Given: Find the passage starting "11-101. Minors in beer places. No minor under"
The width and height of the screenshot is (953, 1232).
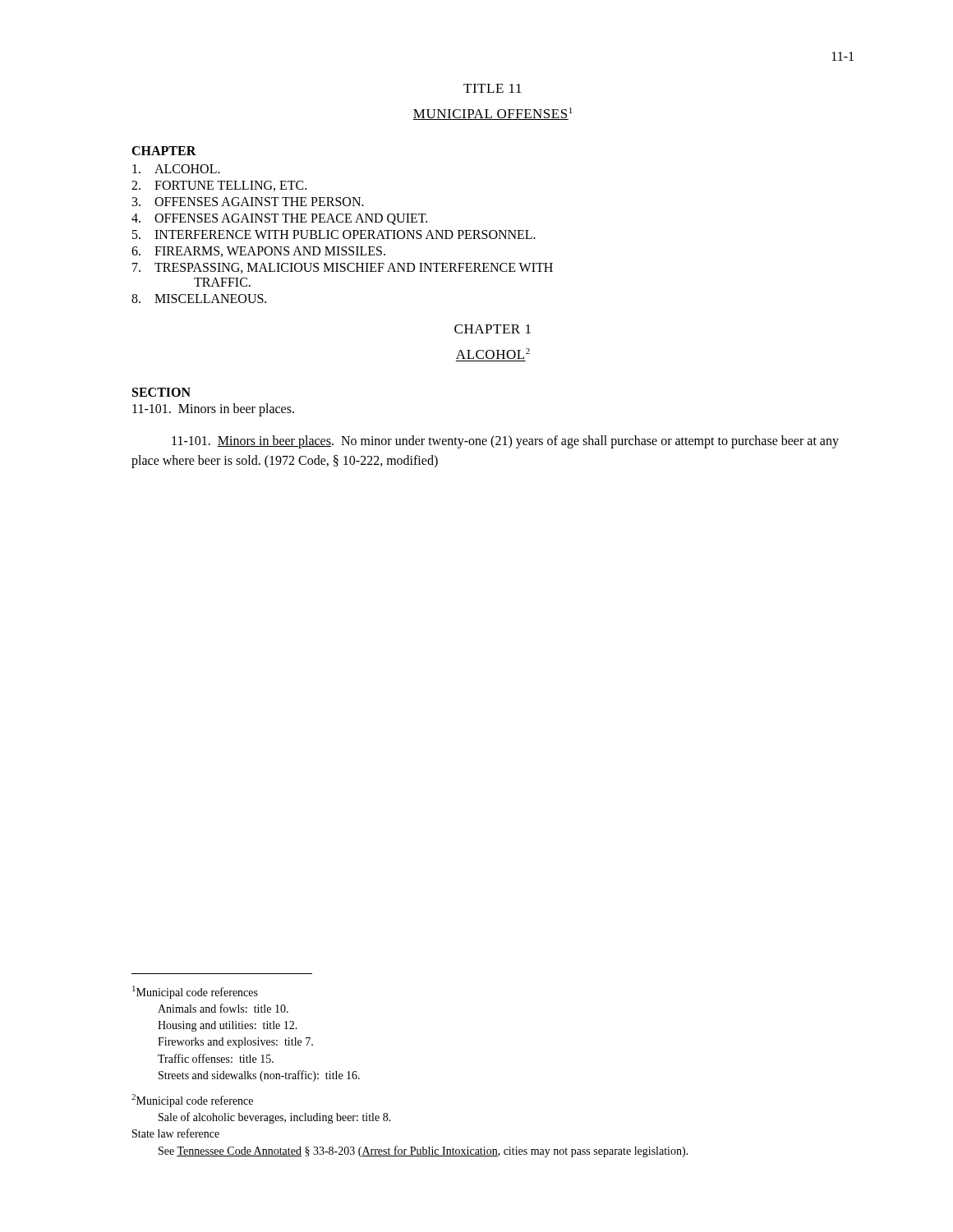Looking at the screenshot, I should click(x=485, y=451).
